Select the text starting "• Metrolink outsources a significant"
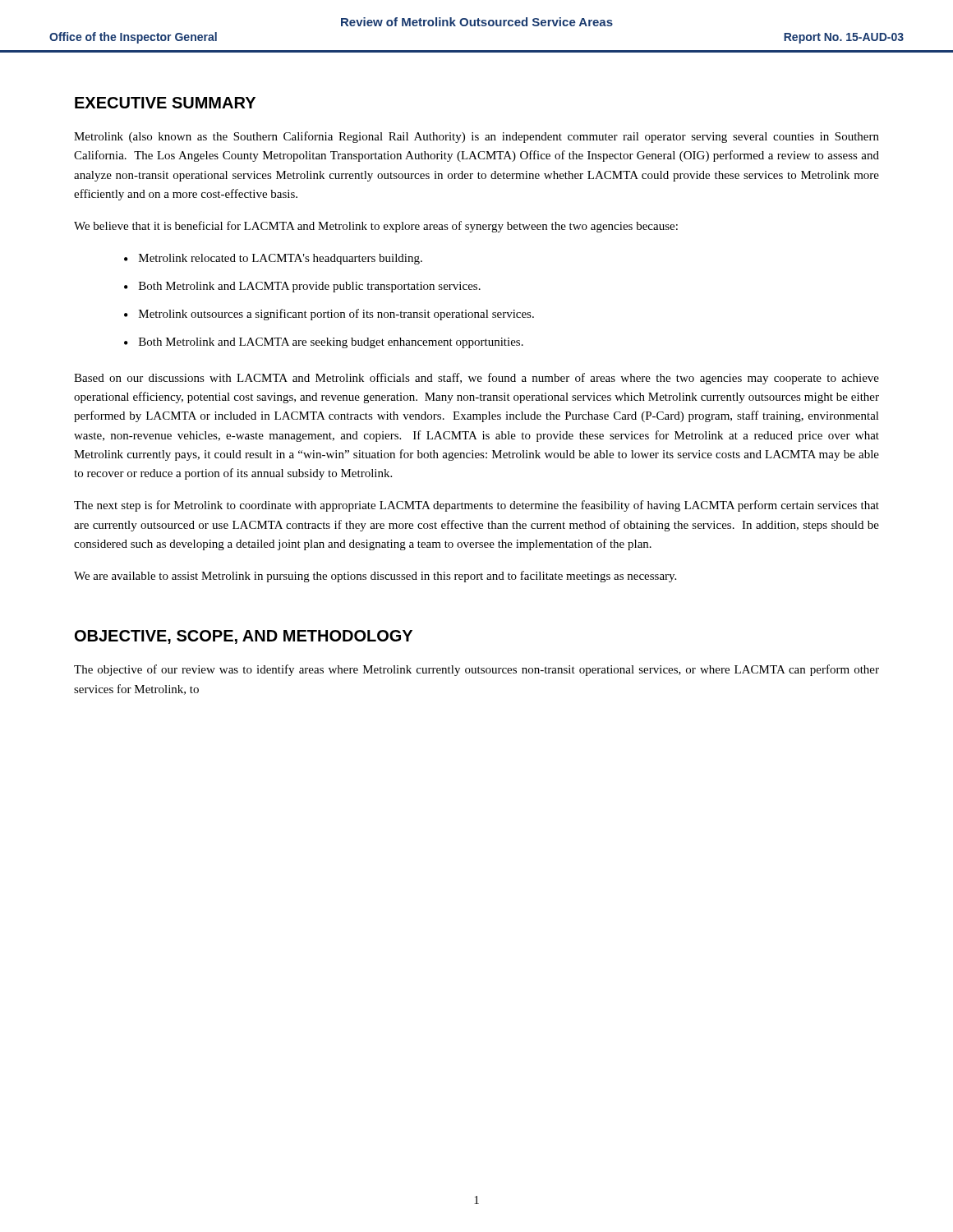 point(329,316)
